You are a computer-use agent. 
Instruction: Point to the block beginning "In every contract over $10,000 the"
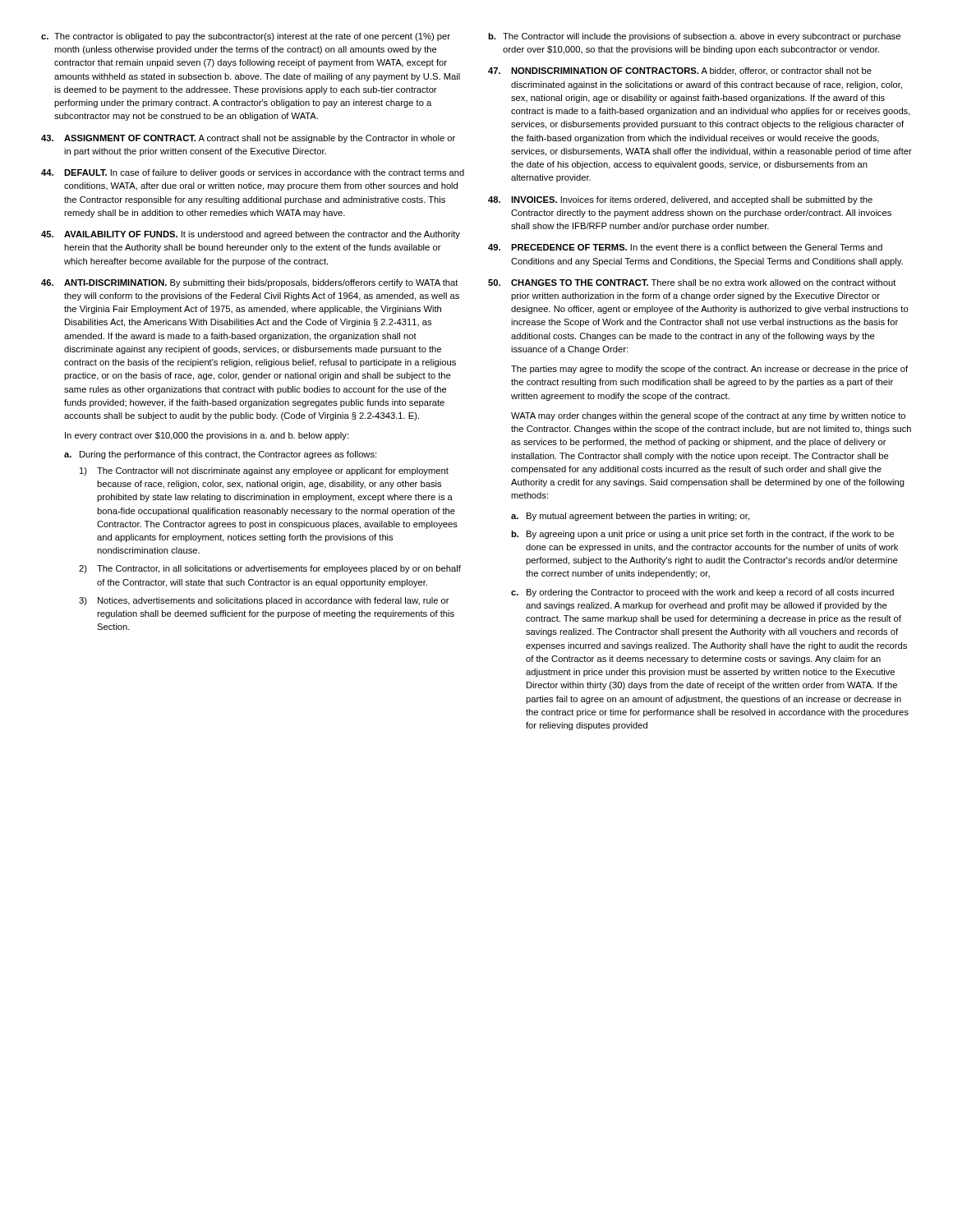pos(207,436)
